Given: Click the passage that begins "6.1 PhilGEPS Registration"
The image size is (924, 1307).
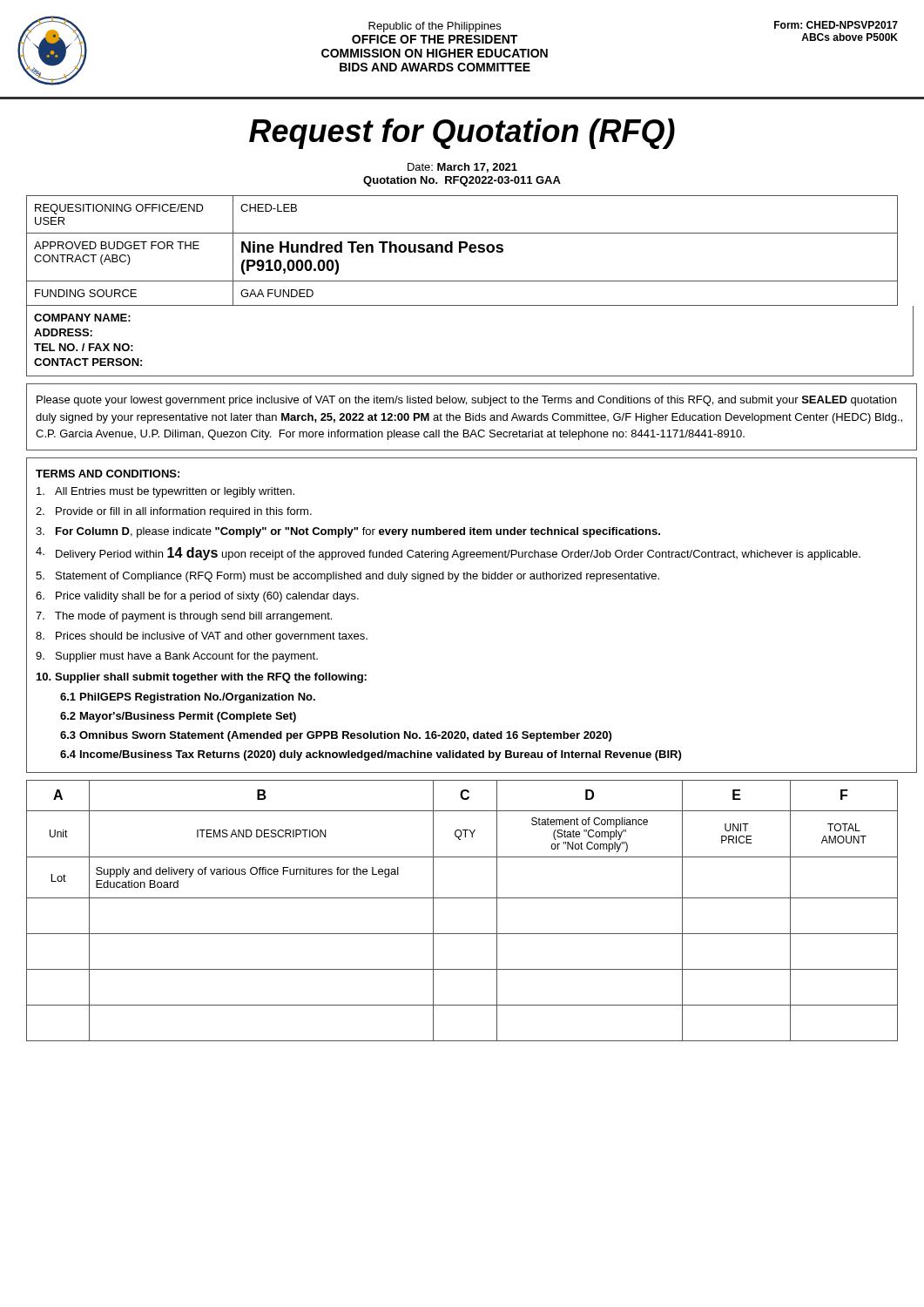Looking at the screenshot, I should coord(188,697).
